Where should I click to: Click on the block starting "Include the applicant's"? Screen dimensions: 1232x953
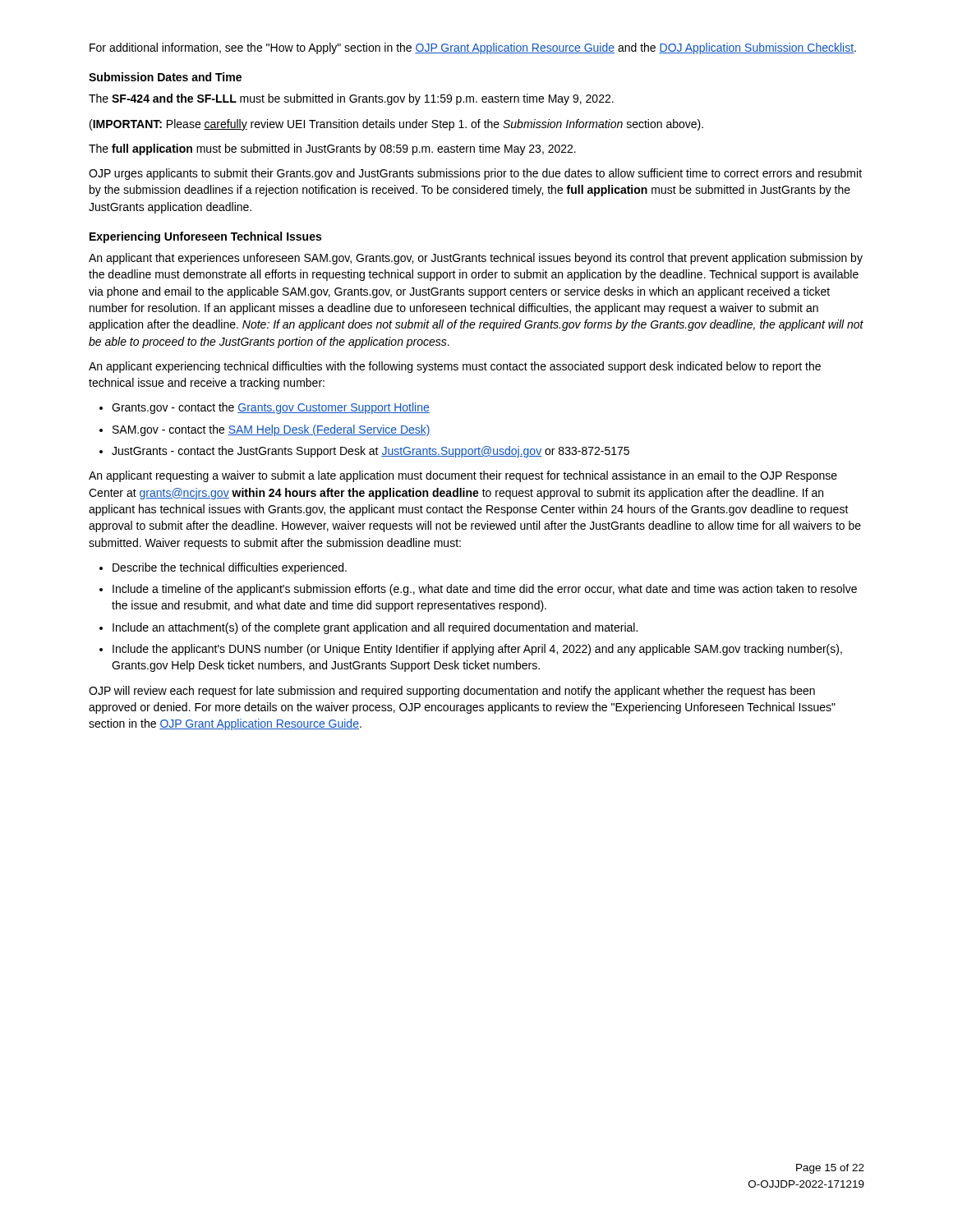(x=477, y=657)
